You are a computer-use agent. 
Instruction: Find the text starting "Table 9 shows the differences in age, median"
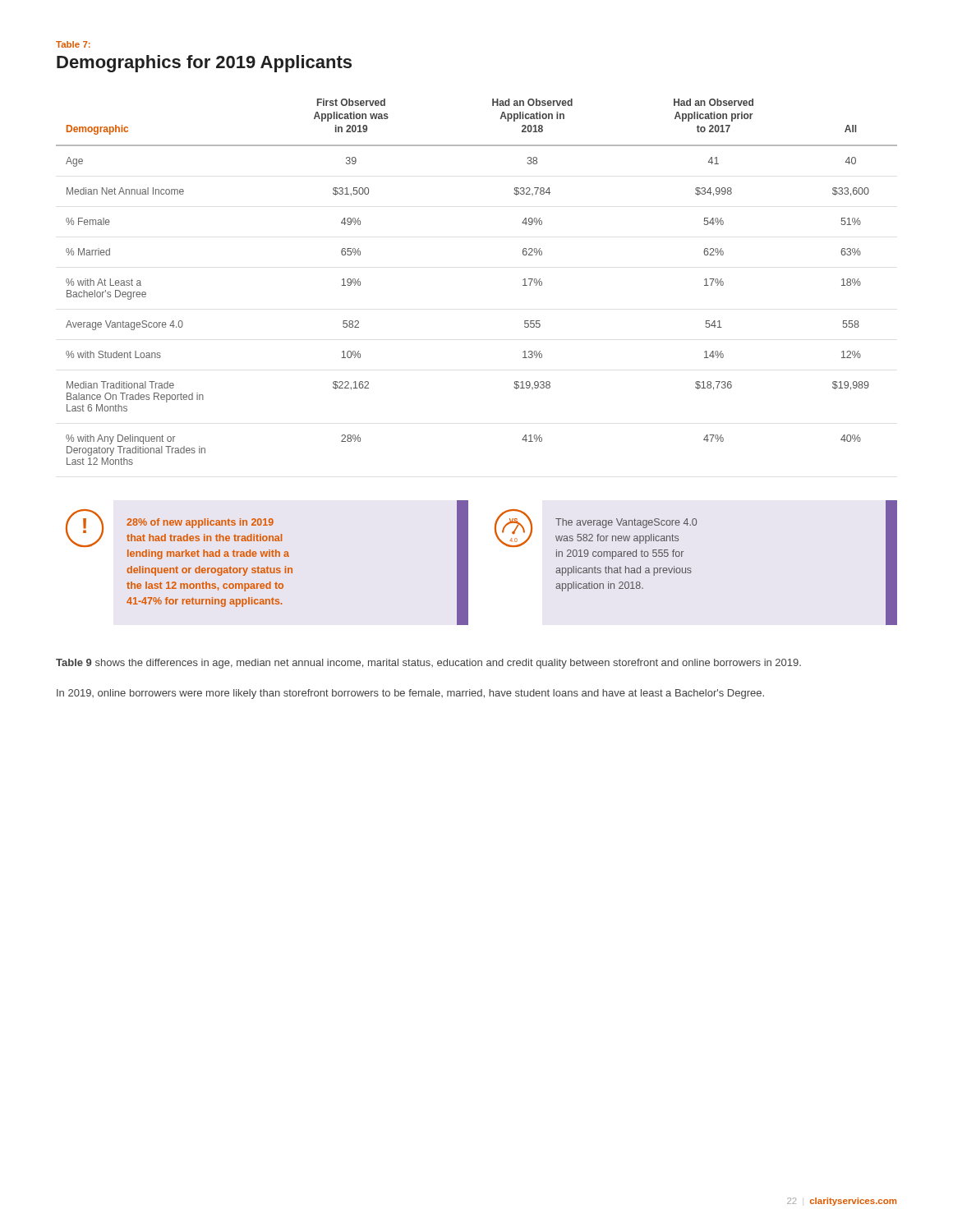[429, 662]
